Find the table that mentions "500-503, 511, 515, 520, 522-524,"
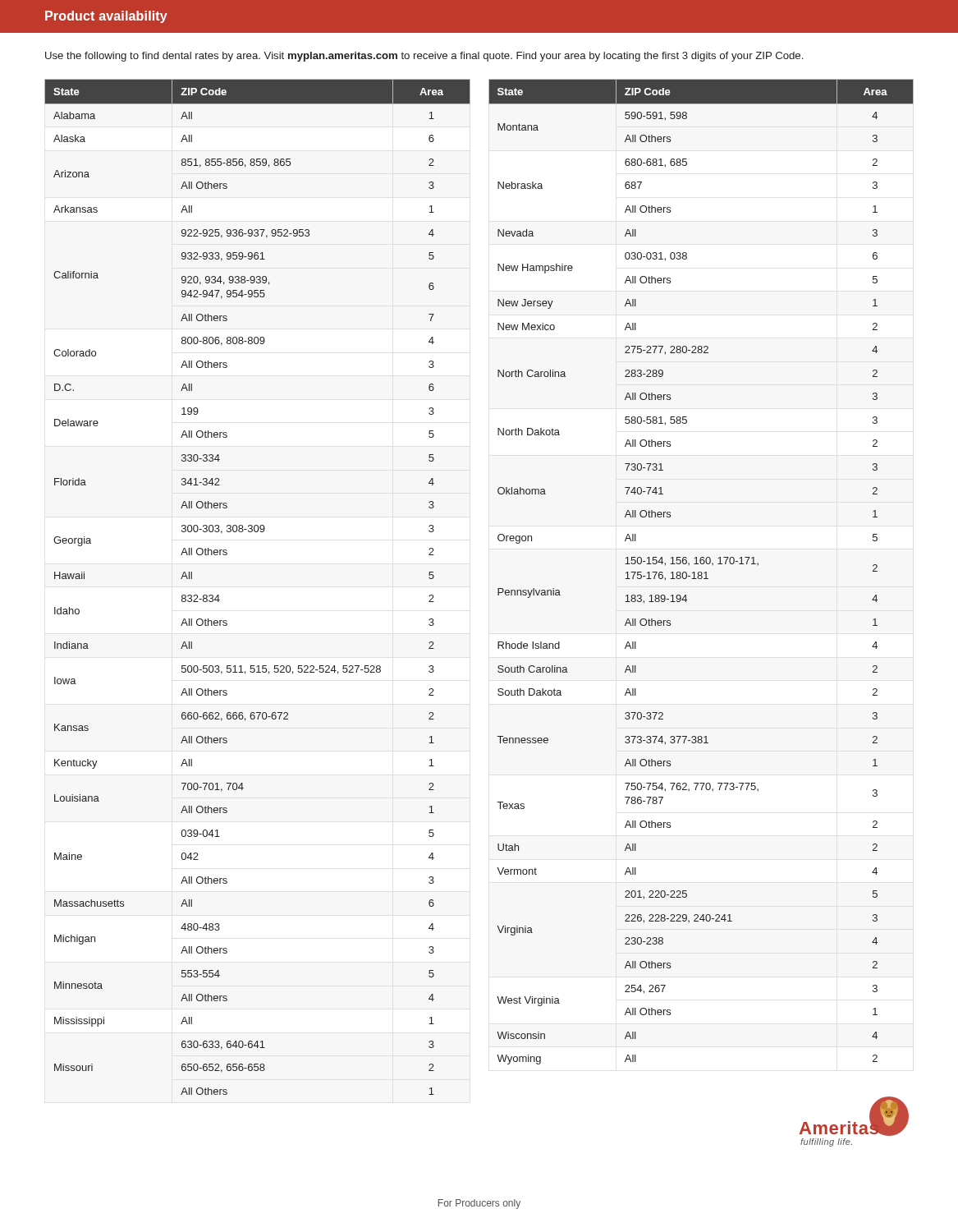The width and height of the screenshot is (958, 1232). (257, 591)
